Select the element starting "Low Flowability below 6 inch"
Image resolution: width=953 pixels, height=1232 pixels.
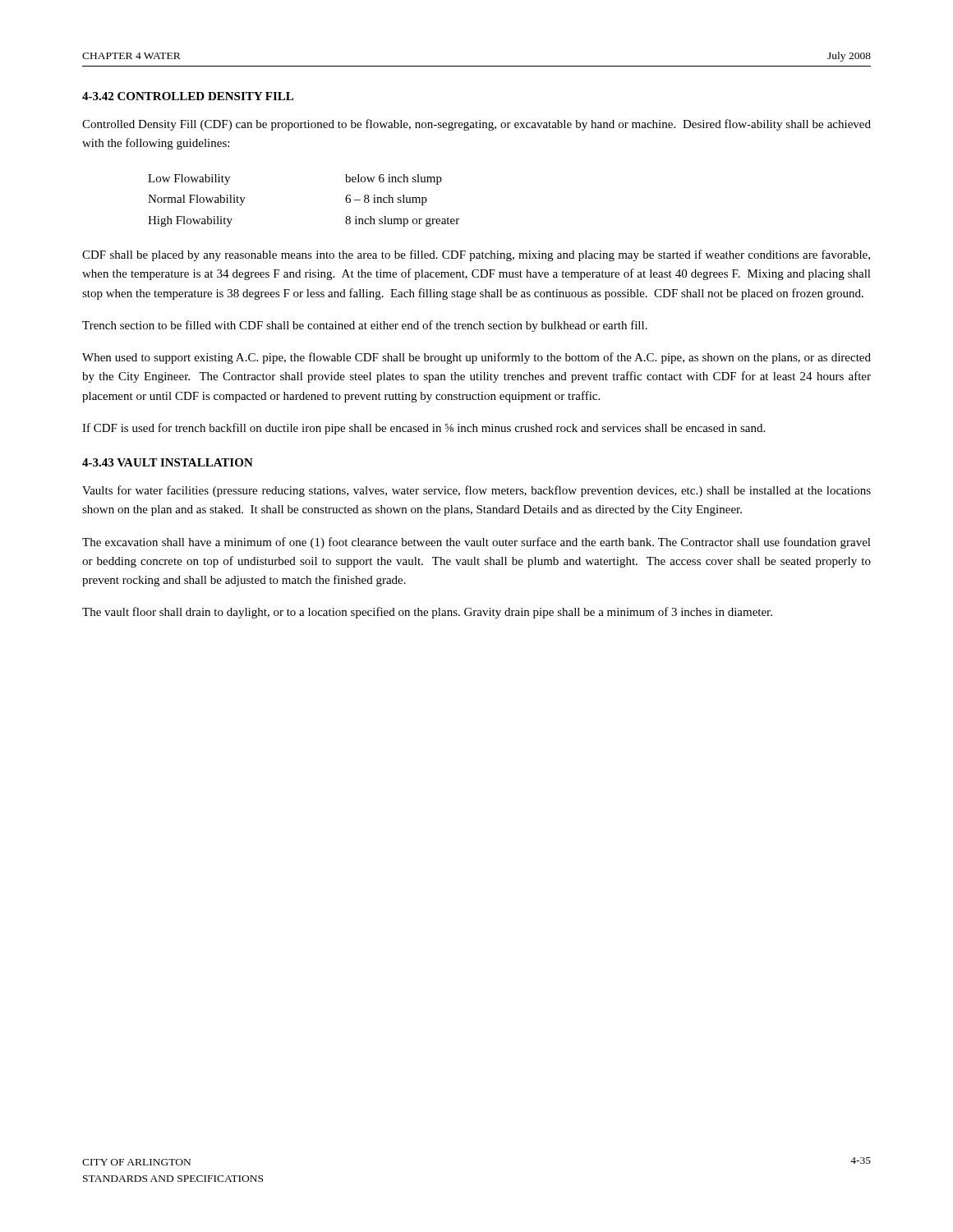click(182, 179)
